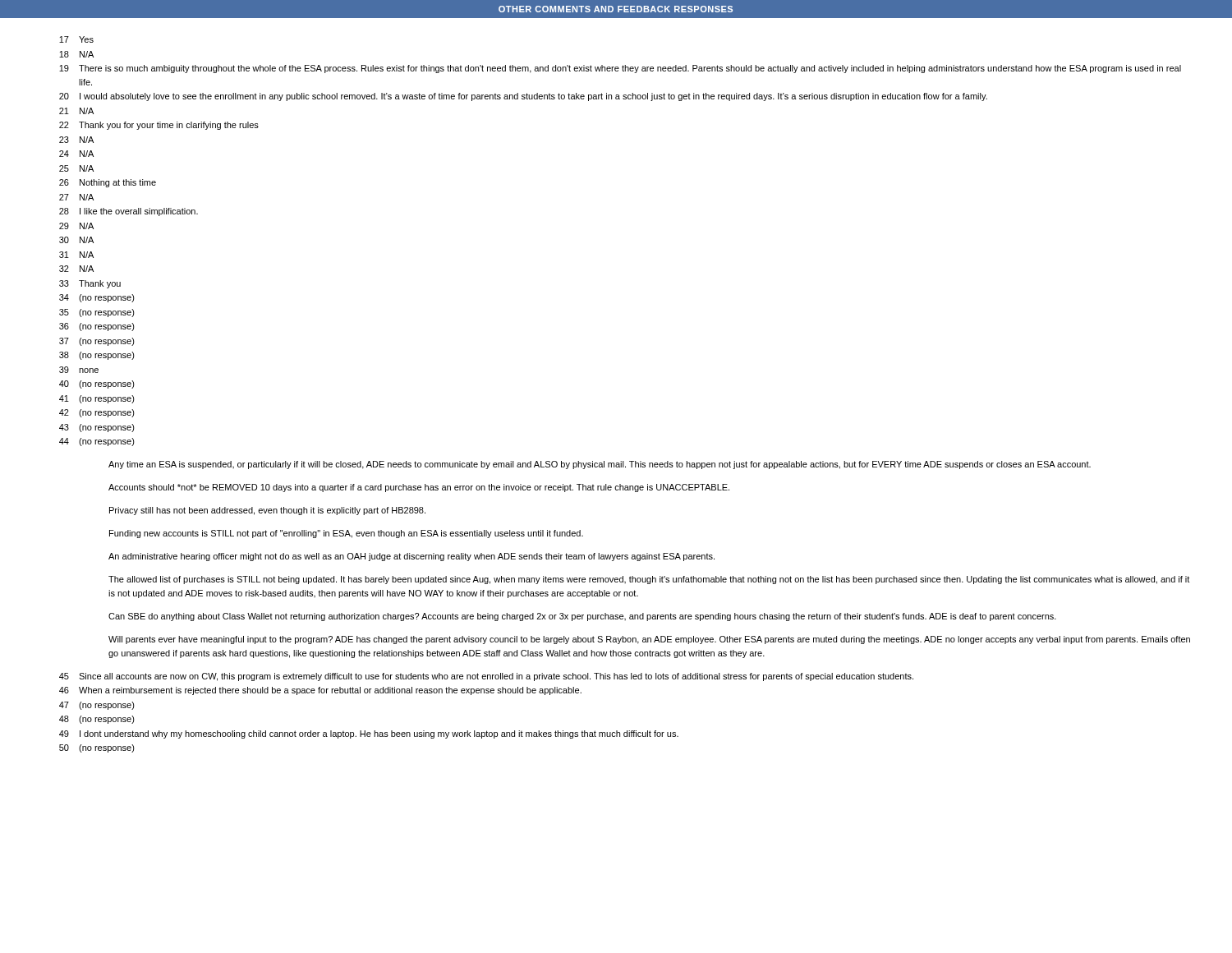Where does it say "37 (no response)"?
The image size is (1232, 953).
click(97, 342)
